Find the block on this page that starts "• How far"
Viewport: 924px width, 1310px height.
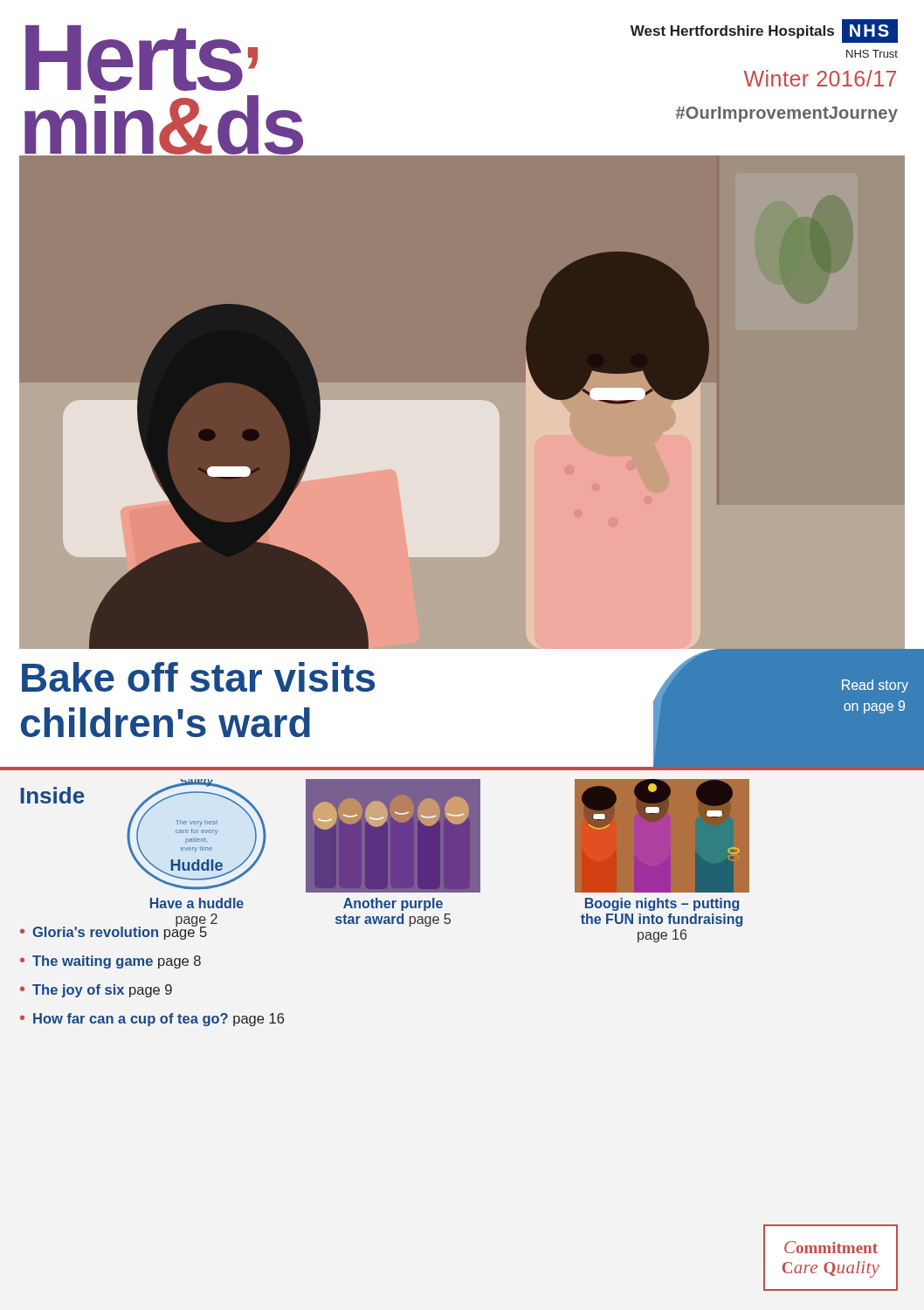pyautogui.click(x=152, y=1018)
